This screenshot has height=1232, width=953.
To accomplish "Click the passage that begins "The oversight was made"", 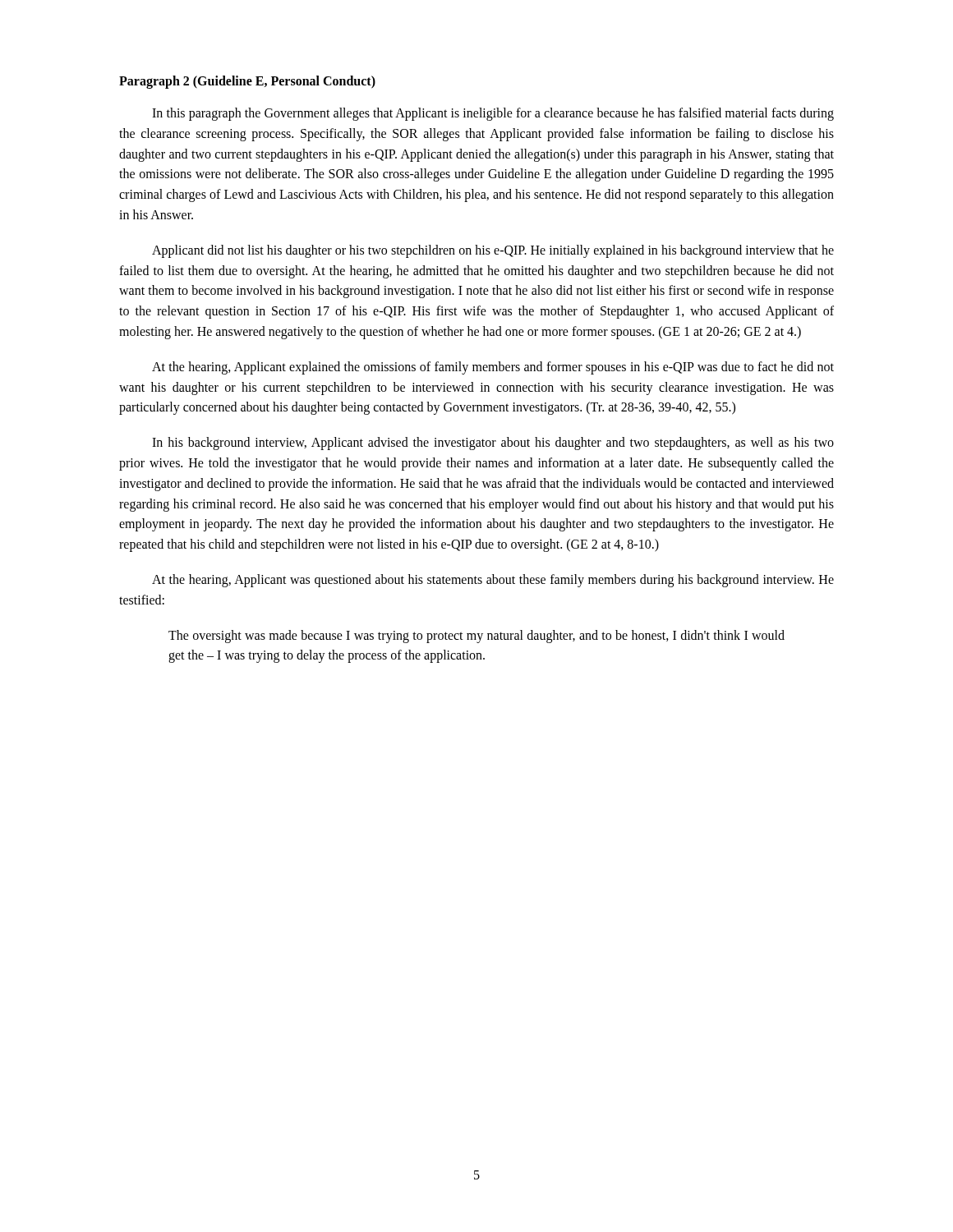I will (x=476, y=645).
